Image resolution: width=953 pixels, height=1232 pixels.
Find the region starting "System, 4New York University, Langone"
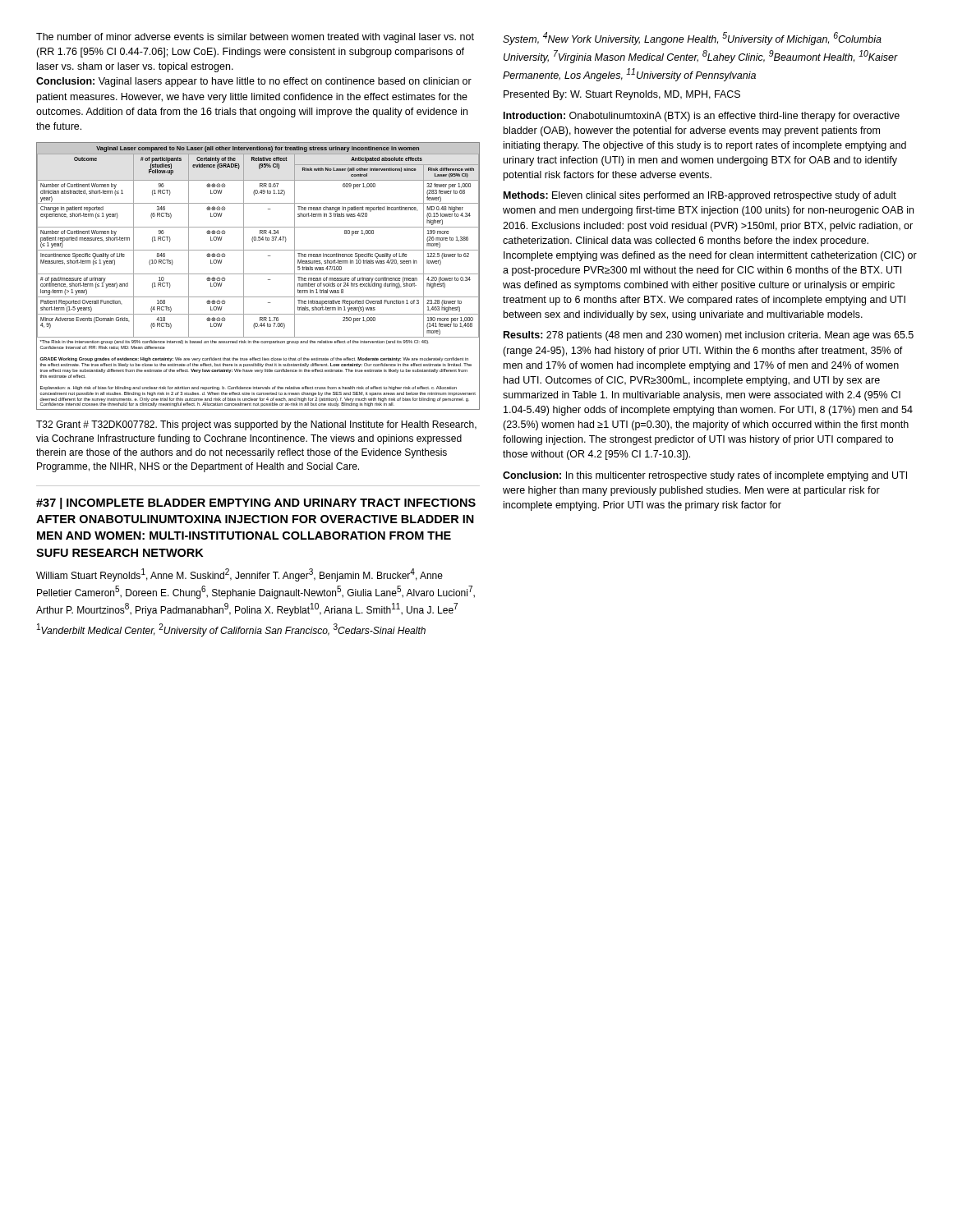(x=700, y=56)
